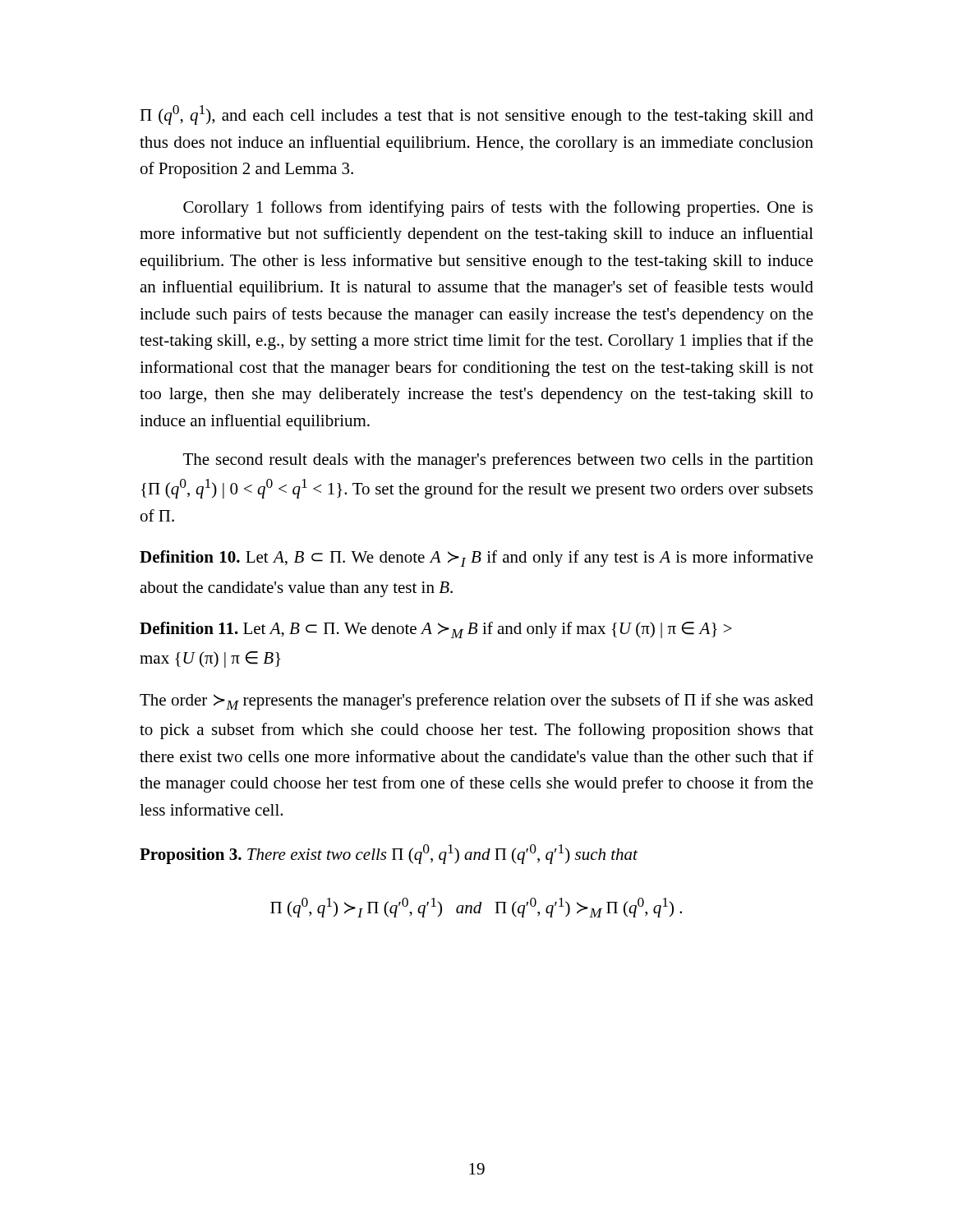Click on the text starting "Definition 10. Let A, B ⊂ Π. We"
953x1232 pixels.
tap(476, 572)
